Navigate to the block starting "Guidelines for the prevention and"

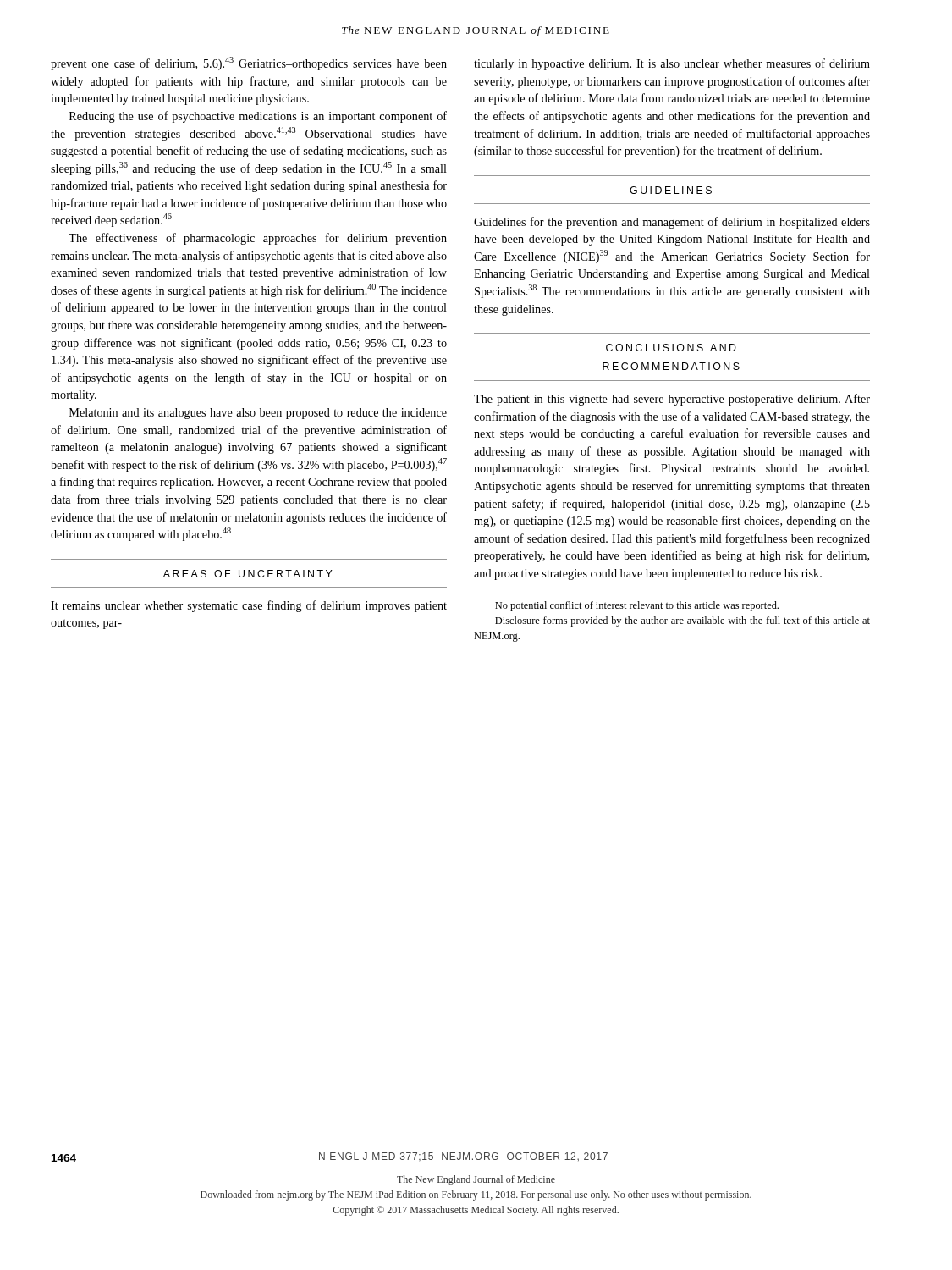point(672,265)
